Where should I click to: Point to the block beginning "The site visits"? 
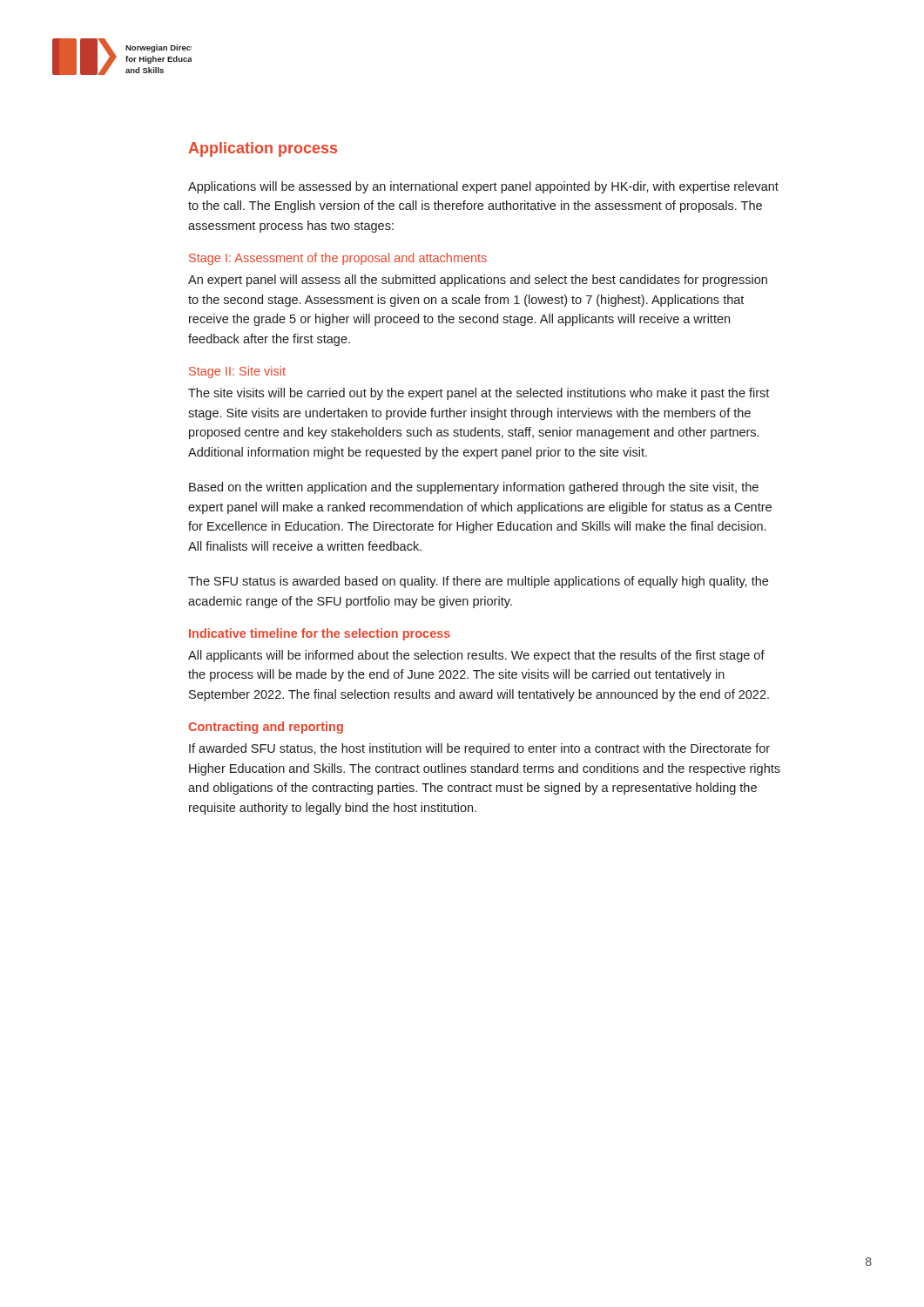coord(479,423)
